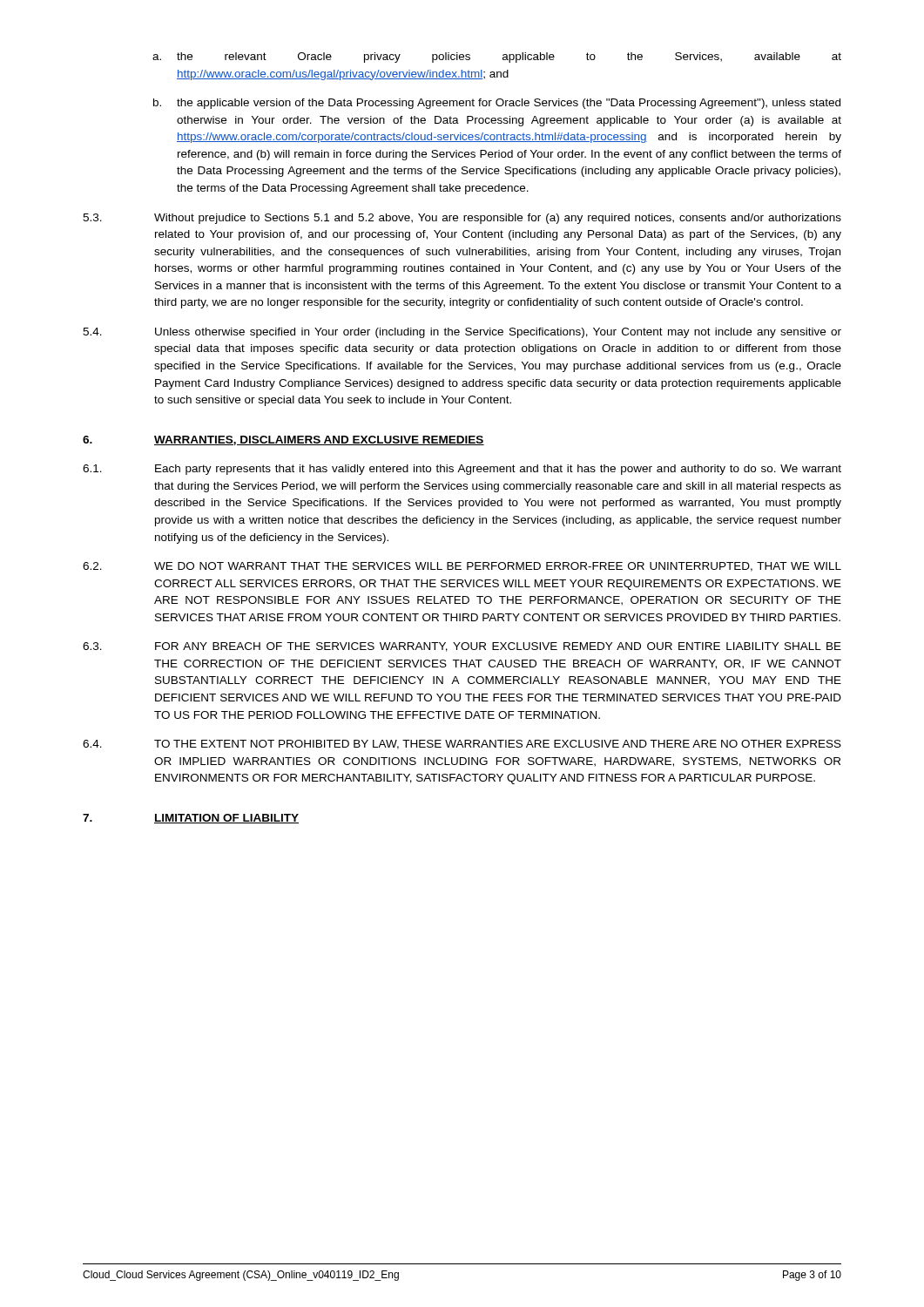Find the list item that reads "a. the relevant Oracle privacy"
924x1307 pixels.
497,65
